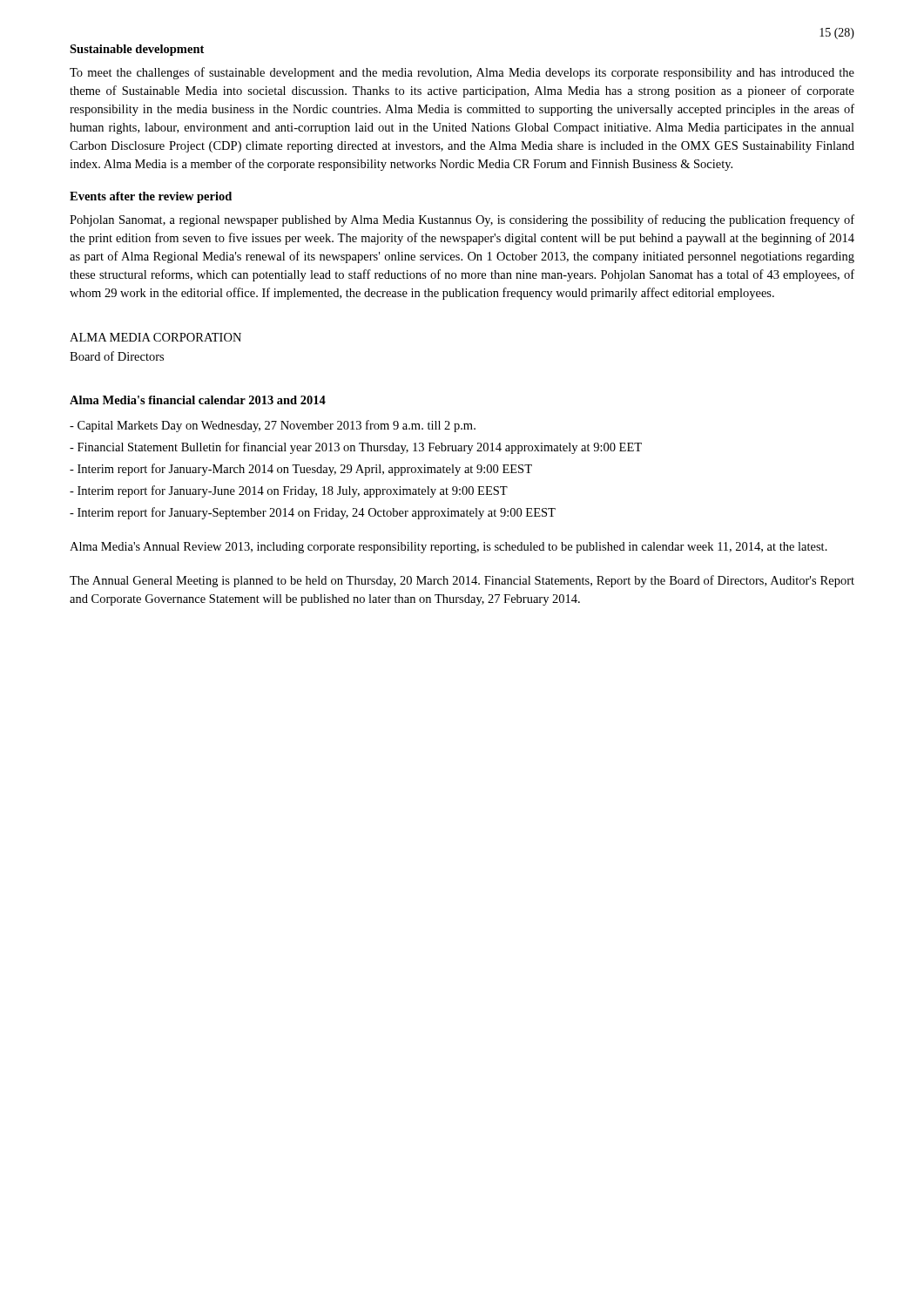
Task: Where is the passage that starts "Interim report for January-June 2014"?
Action: coord(289,490)
